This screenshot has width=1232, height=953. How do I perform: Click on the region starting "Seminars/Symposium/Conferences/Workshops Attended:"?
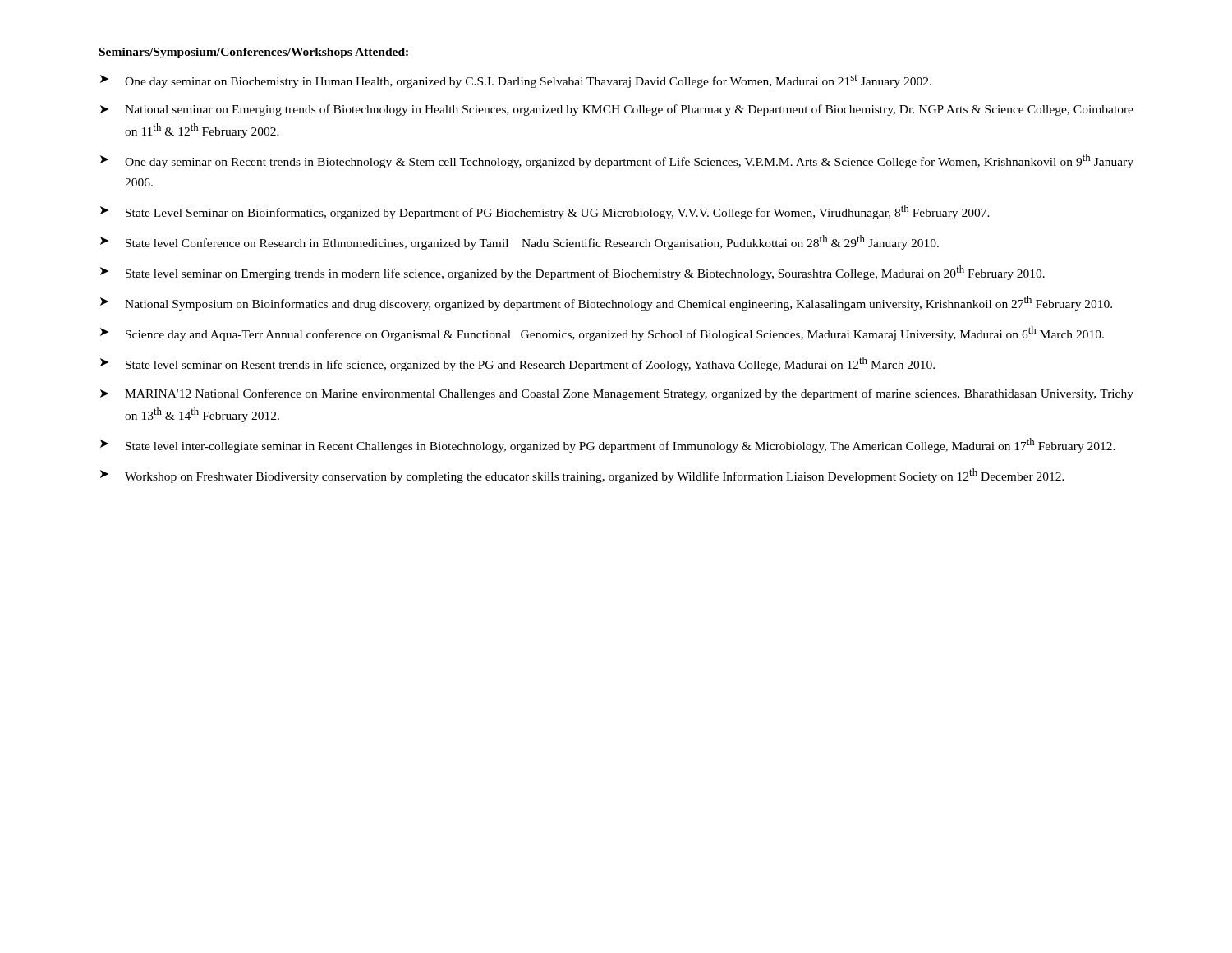click(x=254, y=51)
